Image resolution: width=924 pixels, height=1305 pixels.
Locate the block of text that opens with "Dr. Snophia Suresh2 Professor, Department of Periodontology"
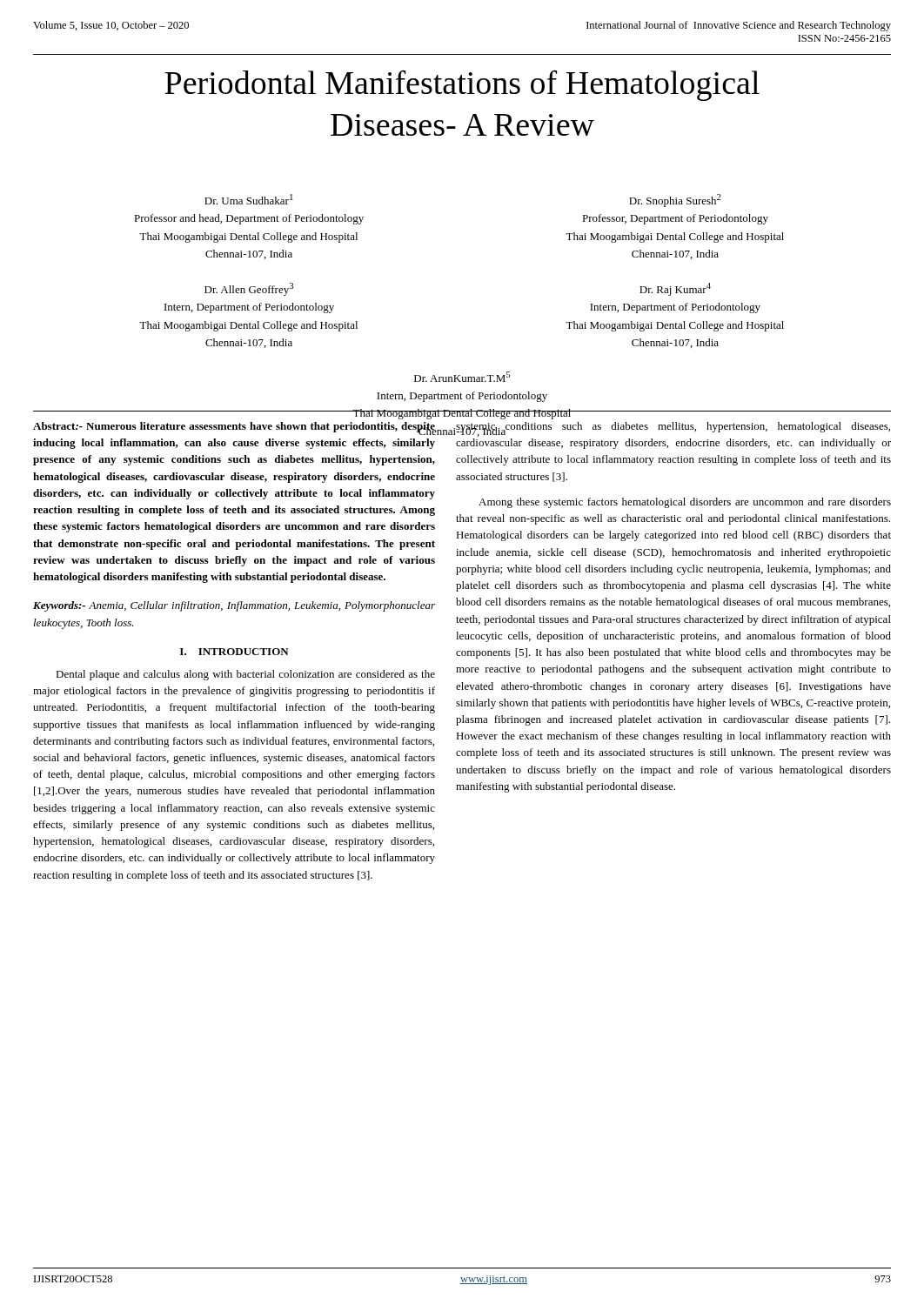(x=675, y=226)
